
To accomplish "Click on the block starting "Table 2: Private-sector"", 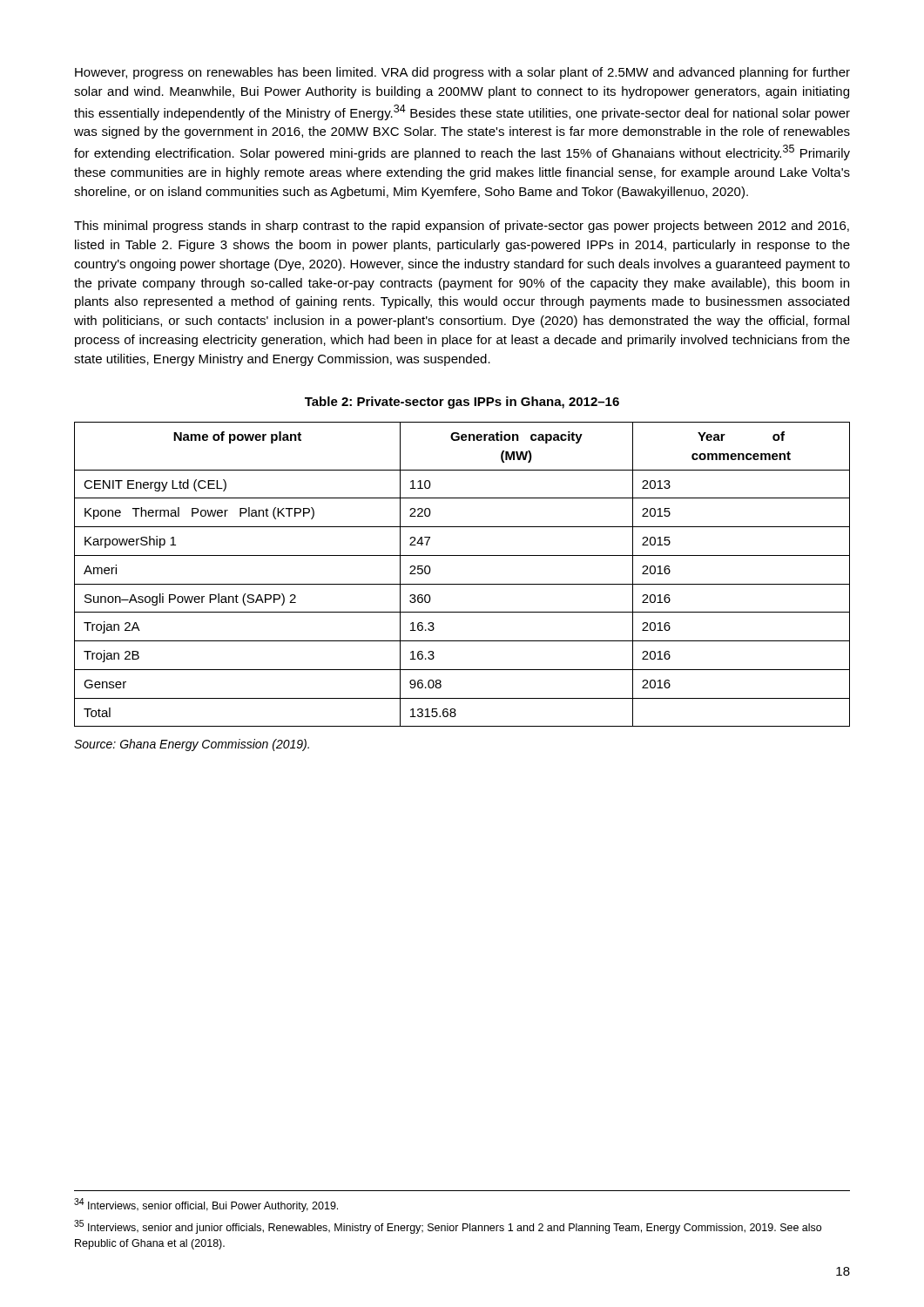I will click(462, 401).
